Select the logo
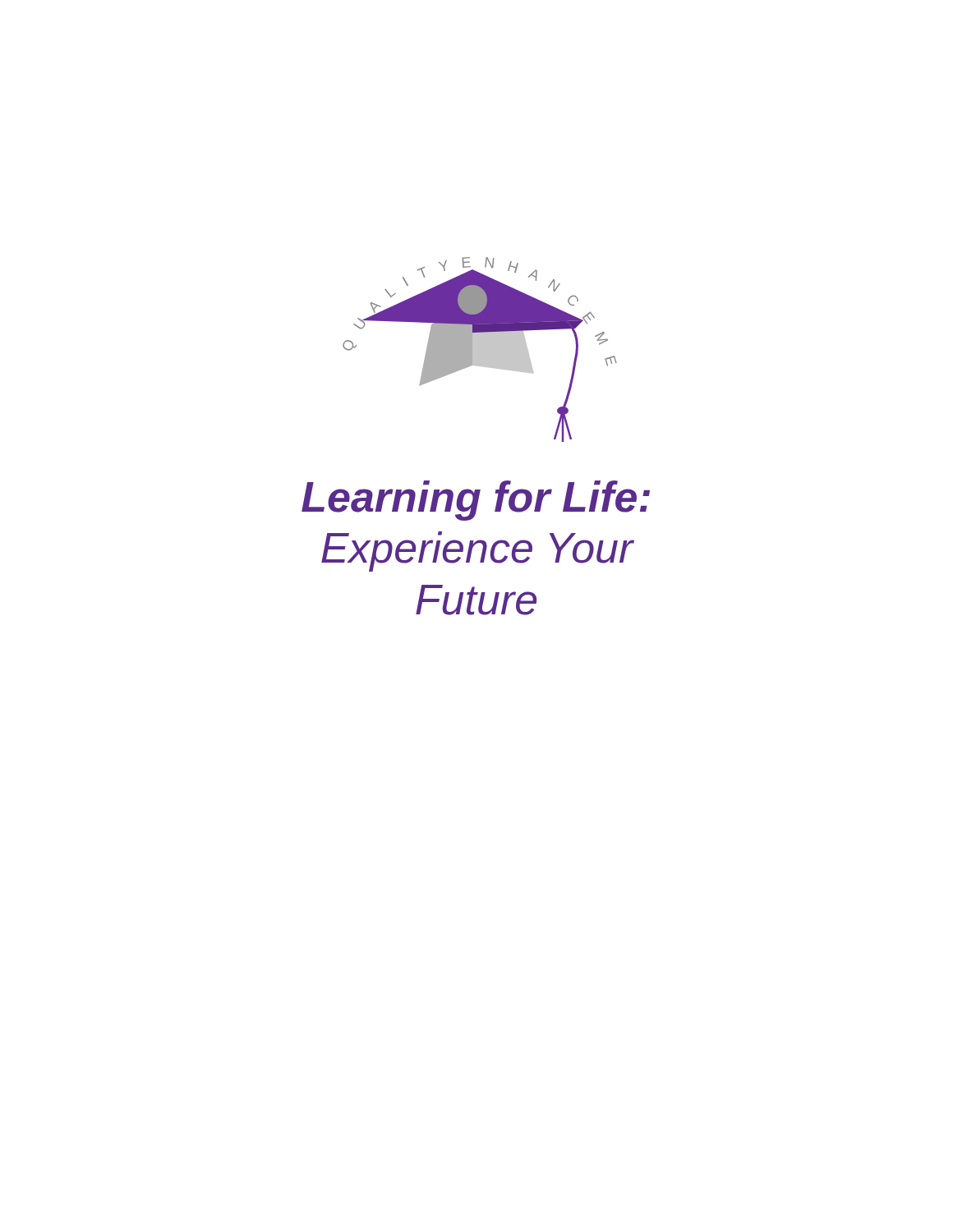The height and width of the screenshot is (1232, 953). tap(476, 306)
